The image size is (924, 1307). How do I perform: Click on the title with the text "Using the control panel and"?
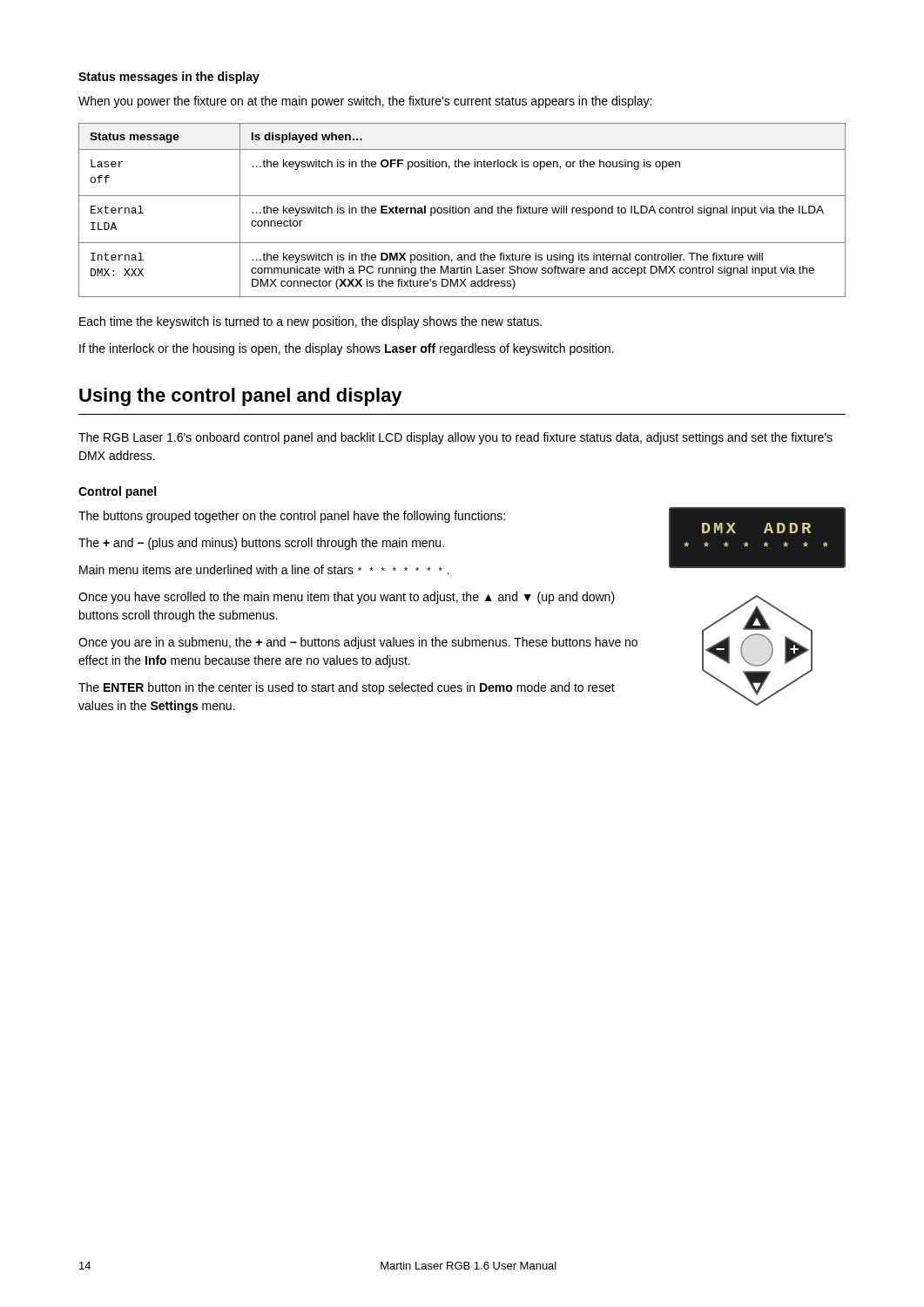click(x=241, y=397)
